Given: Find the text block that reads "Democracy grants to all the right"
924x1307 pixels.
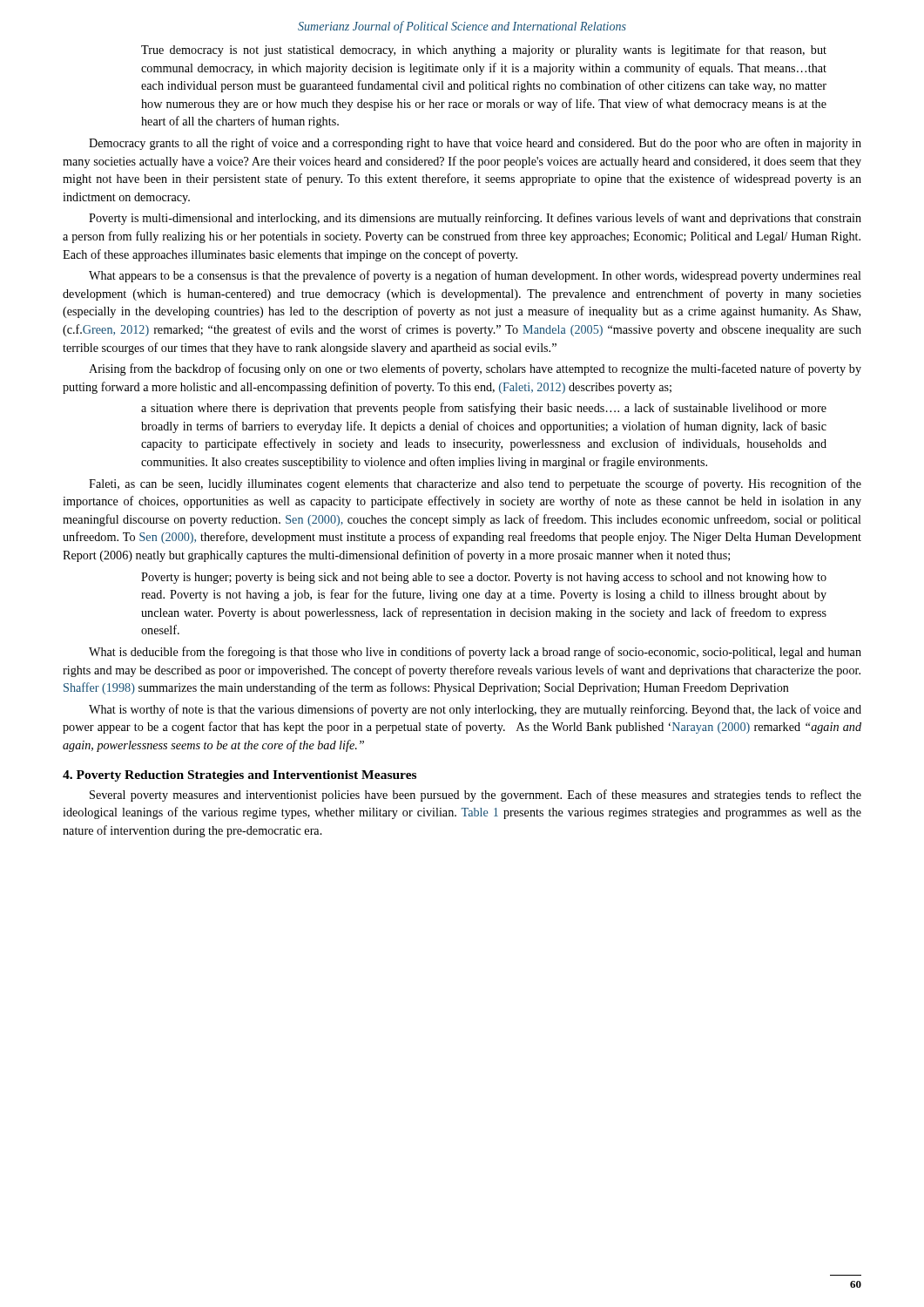Looking at the screenshot, I should (462, 170).
